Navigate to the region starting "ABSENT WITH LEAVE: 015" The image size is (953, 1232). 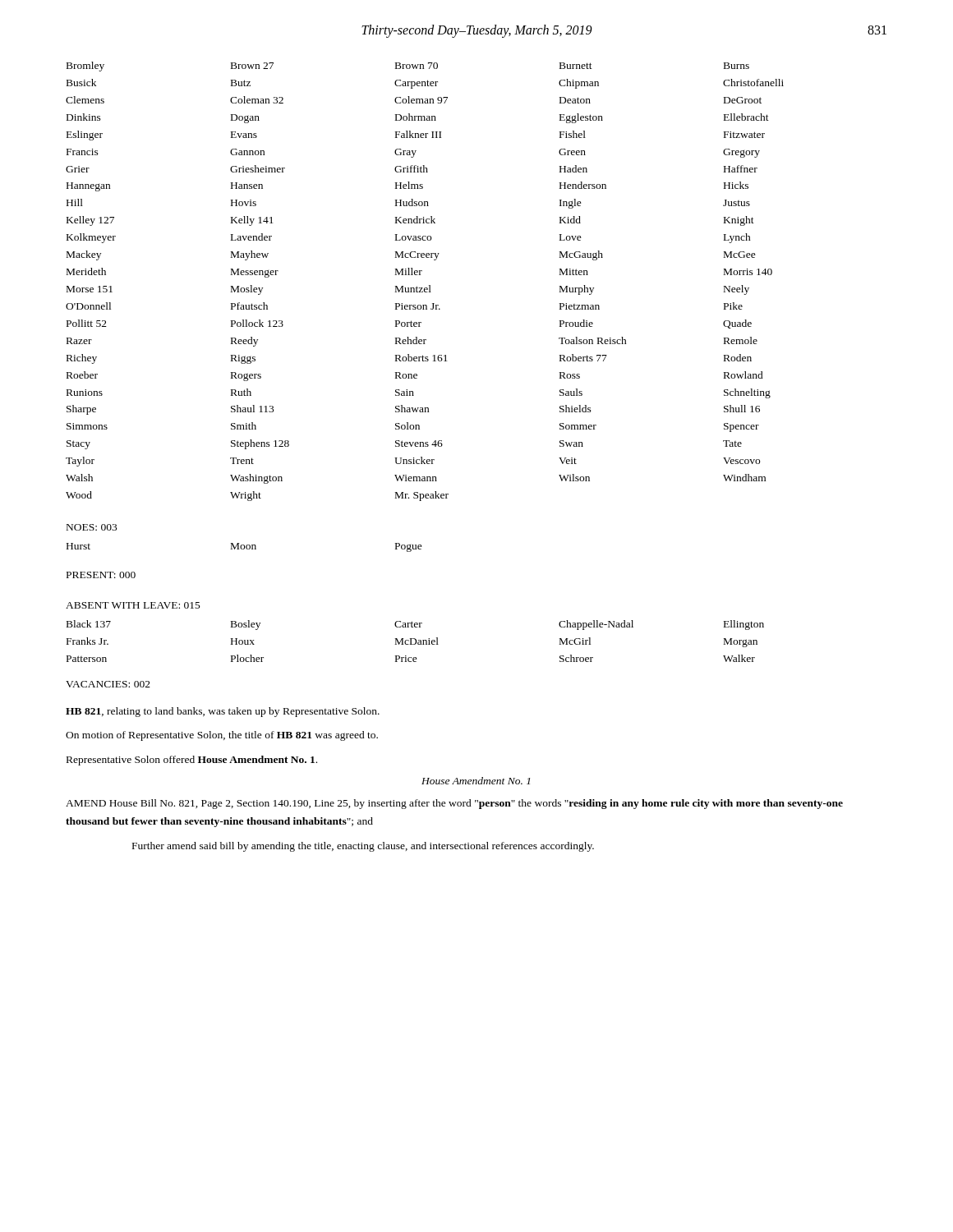click(133, 605)
